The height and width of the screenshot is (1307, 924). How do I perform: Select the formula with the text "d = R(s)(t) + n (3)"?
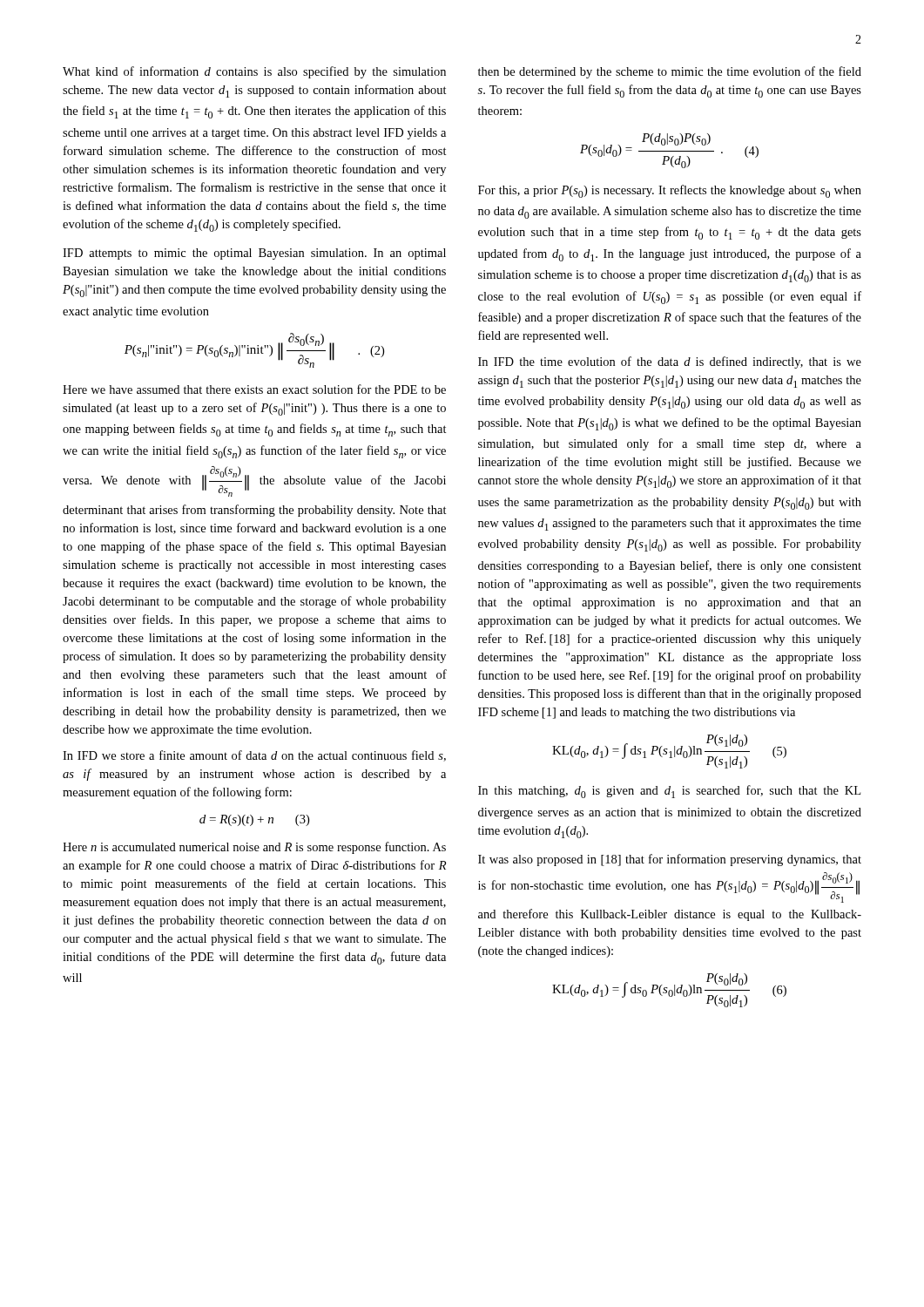click(255, 820)
